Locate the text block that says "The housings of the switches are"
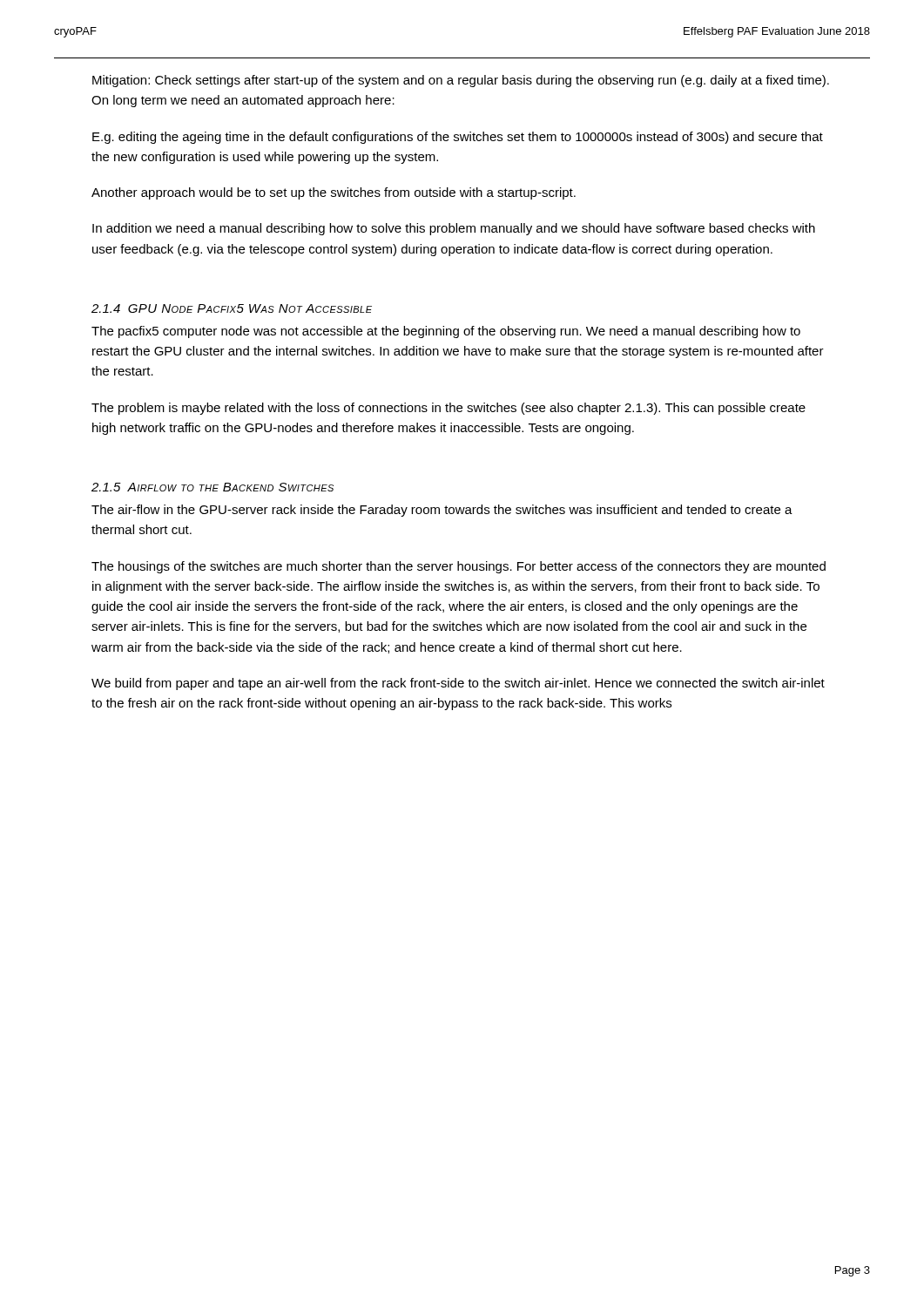 click(x=459, y=606)
